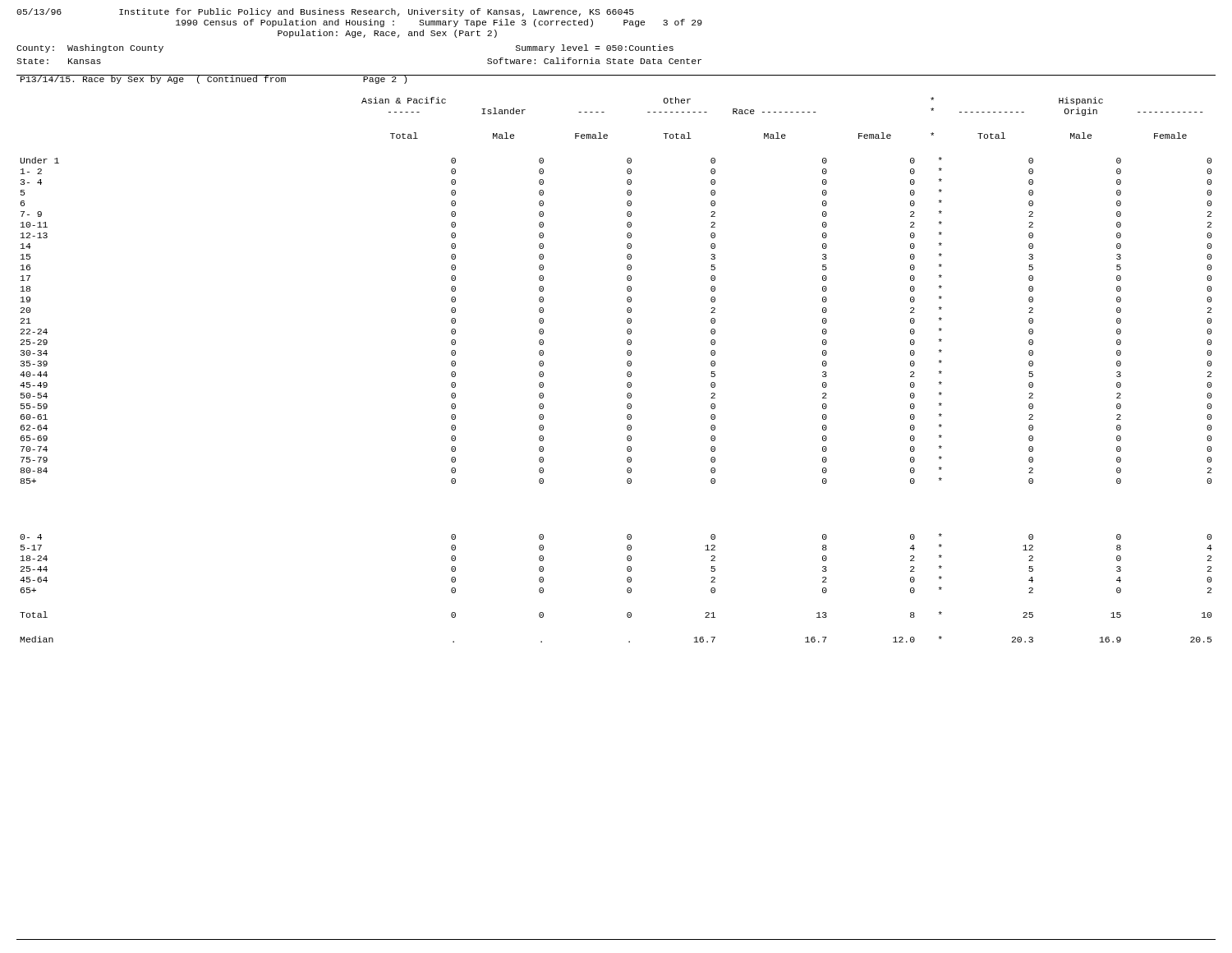This screenshot has height=953, width=1232.
Task: Select the element starting "State: Kansas Software: California"
Action: 616,61
